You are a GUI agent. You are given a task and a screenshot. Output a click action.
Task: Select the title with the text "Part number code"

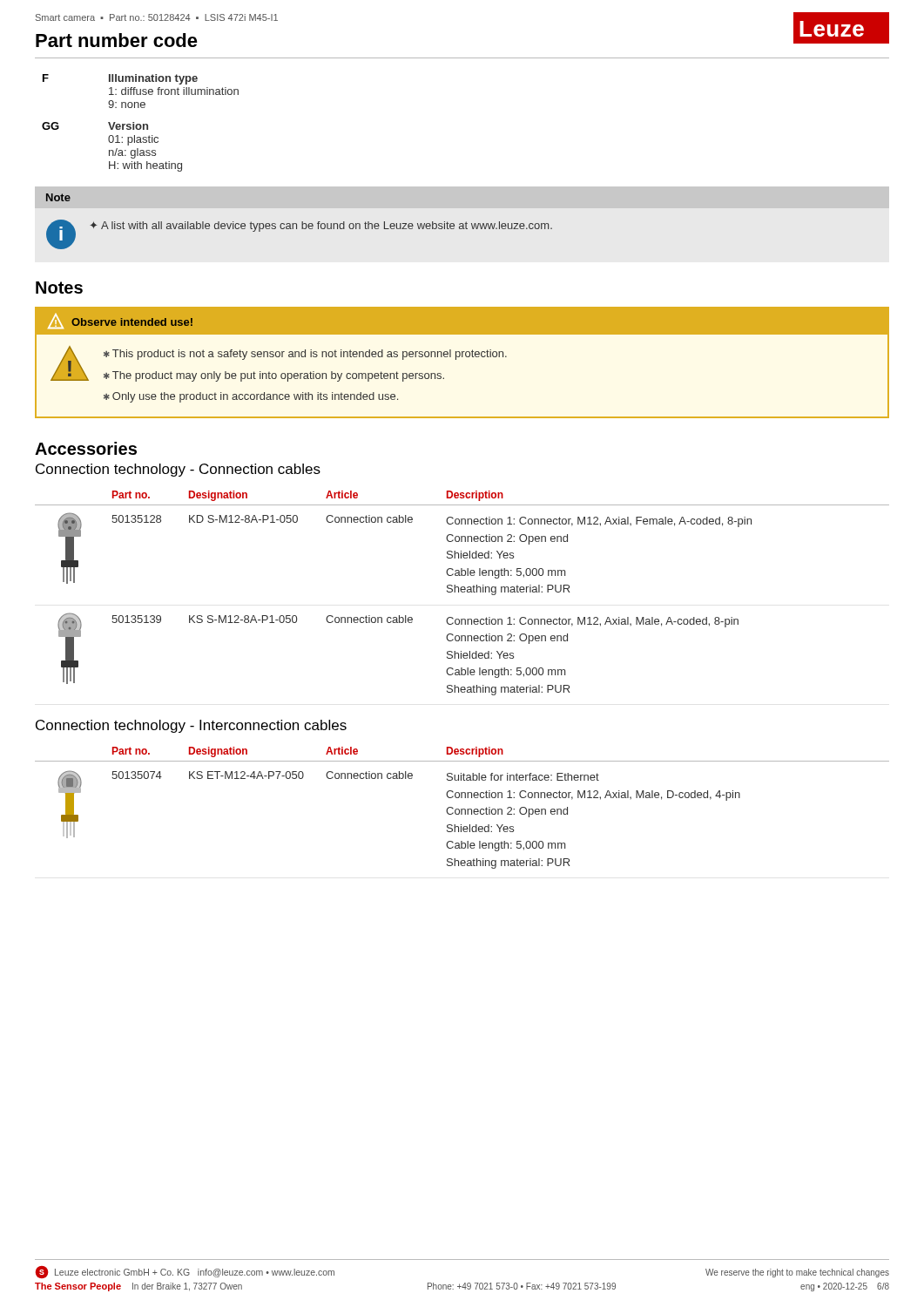pos(116,41)
